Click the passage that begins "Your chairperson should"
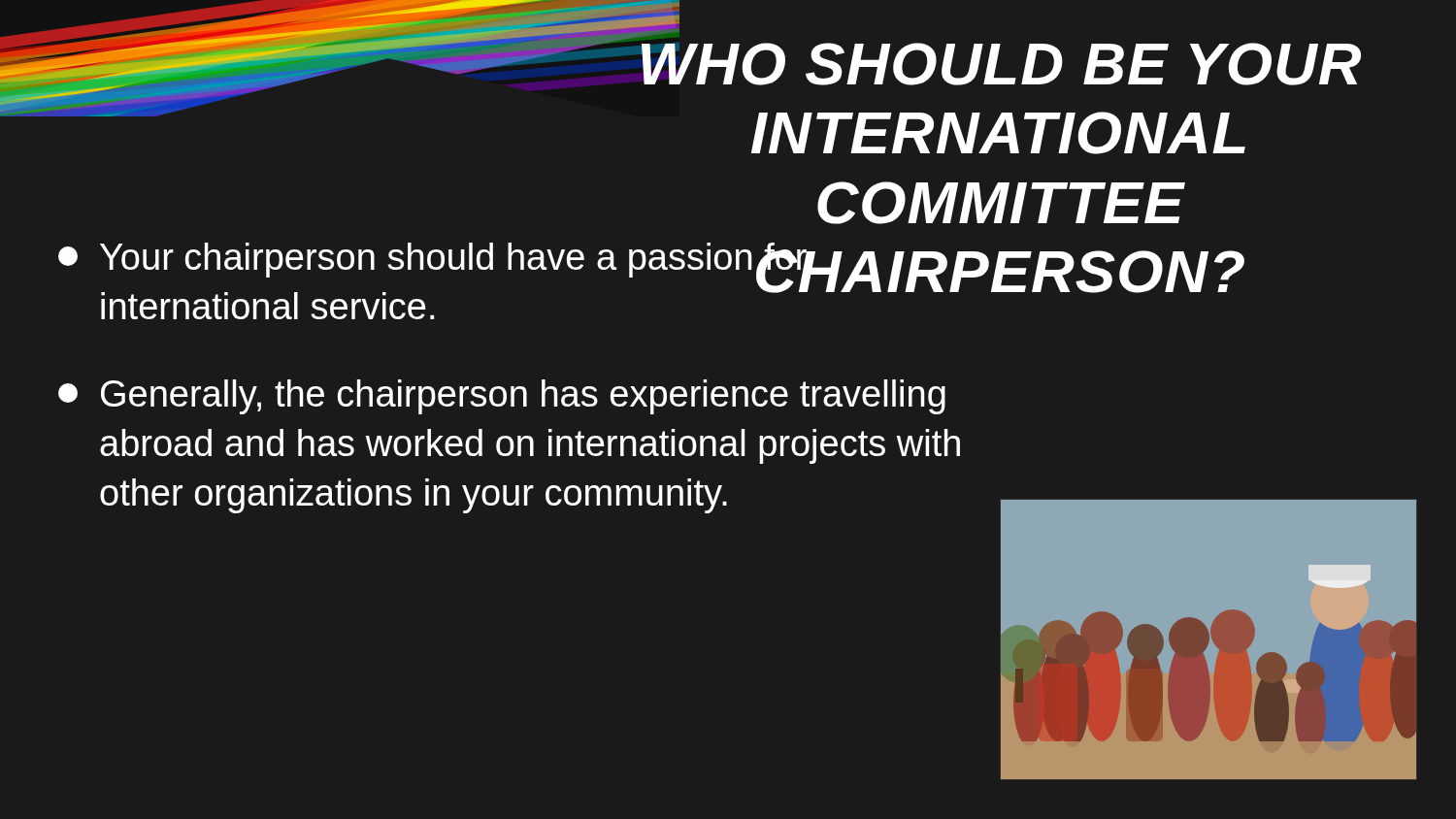 coord(514,283)
